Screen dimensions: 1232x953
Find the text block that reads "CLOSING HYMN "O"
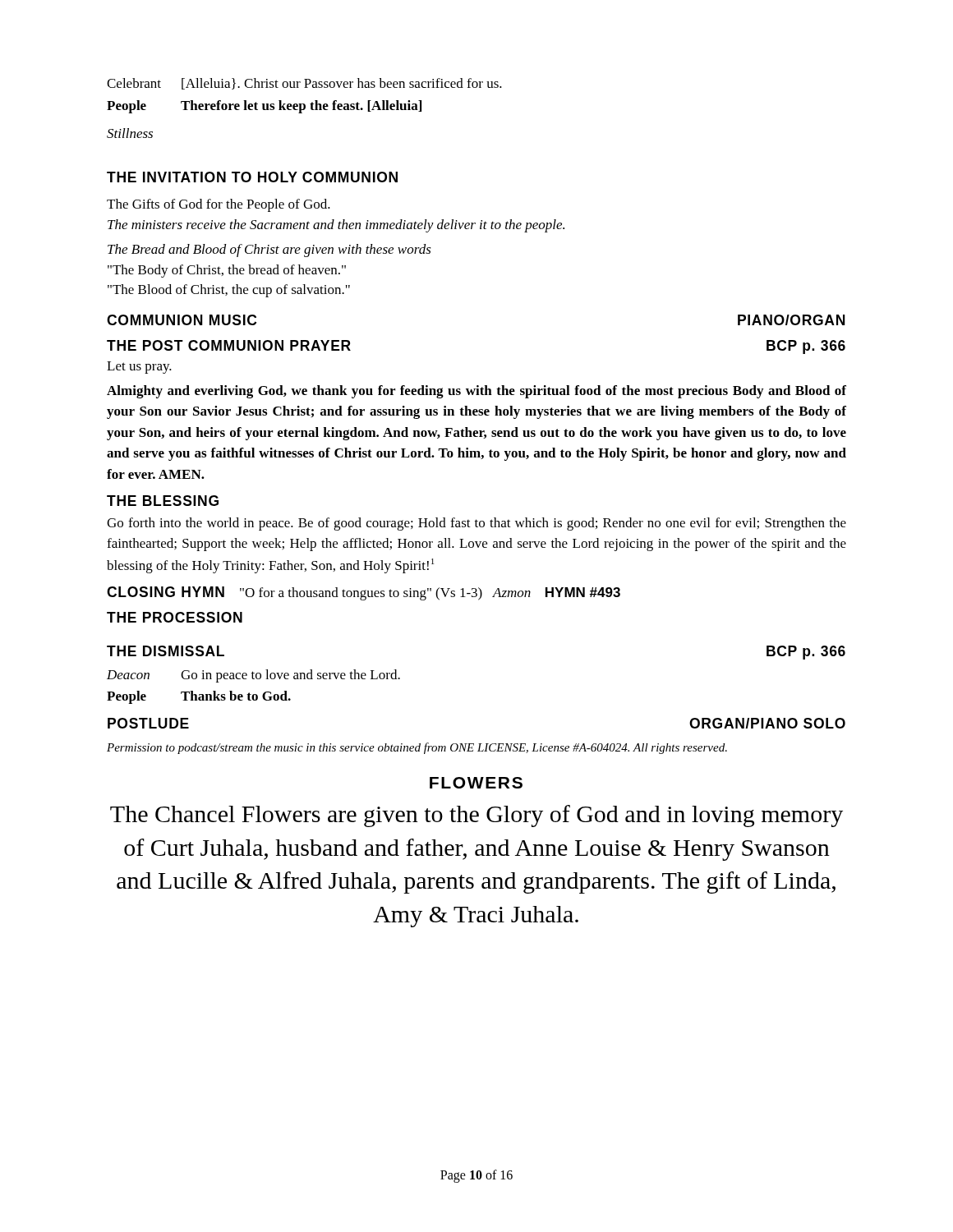click(476, 592)
